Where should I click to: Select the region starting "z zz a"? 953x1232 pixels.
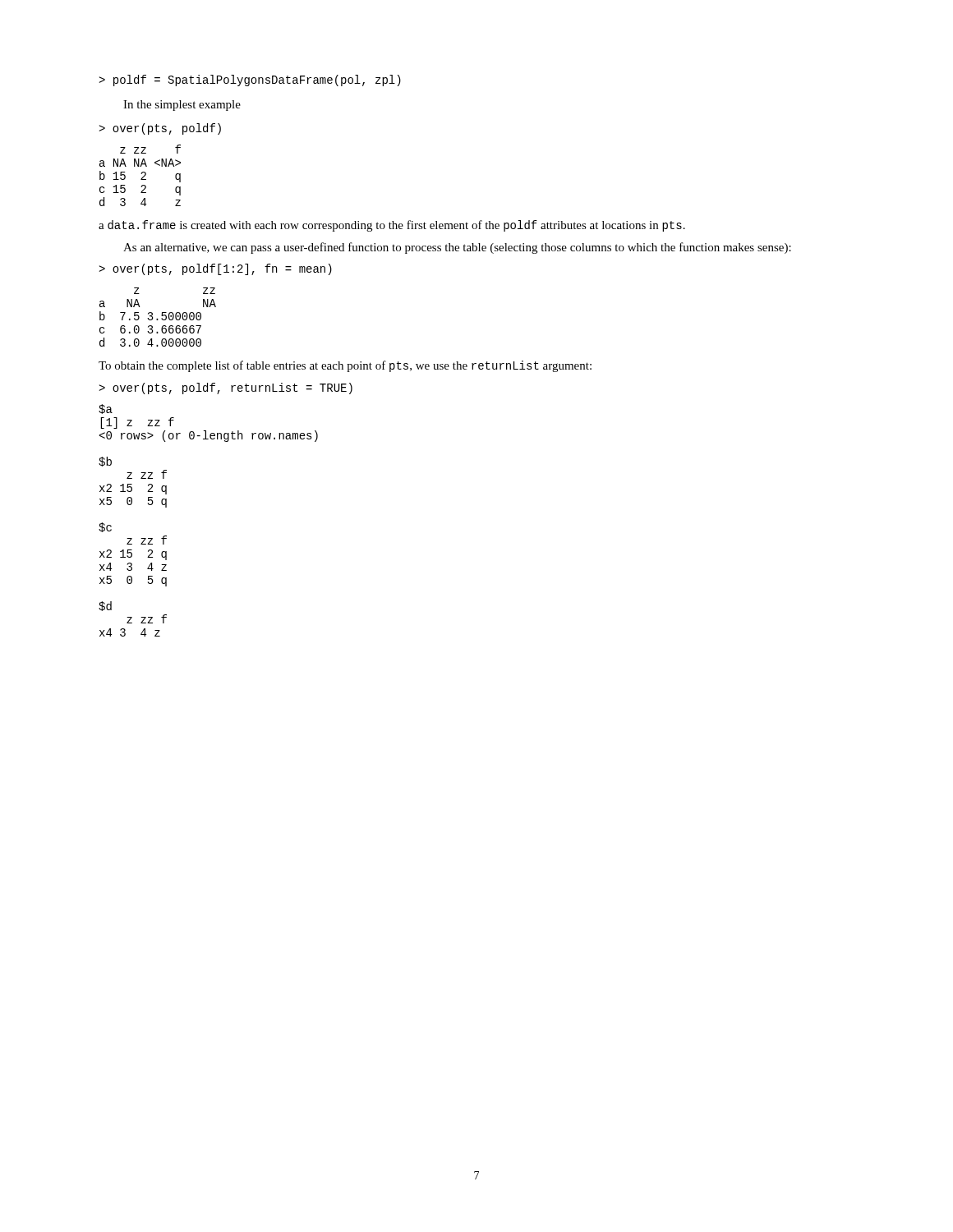tap(158, 317)
